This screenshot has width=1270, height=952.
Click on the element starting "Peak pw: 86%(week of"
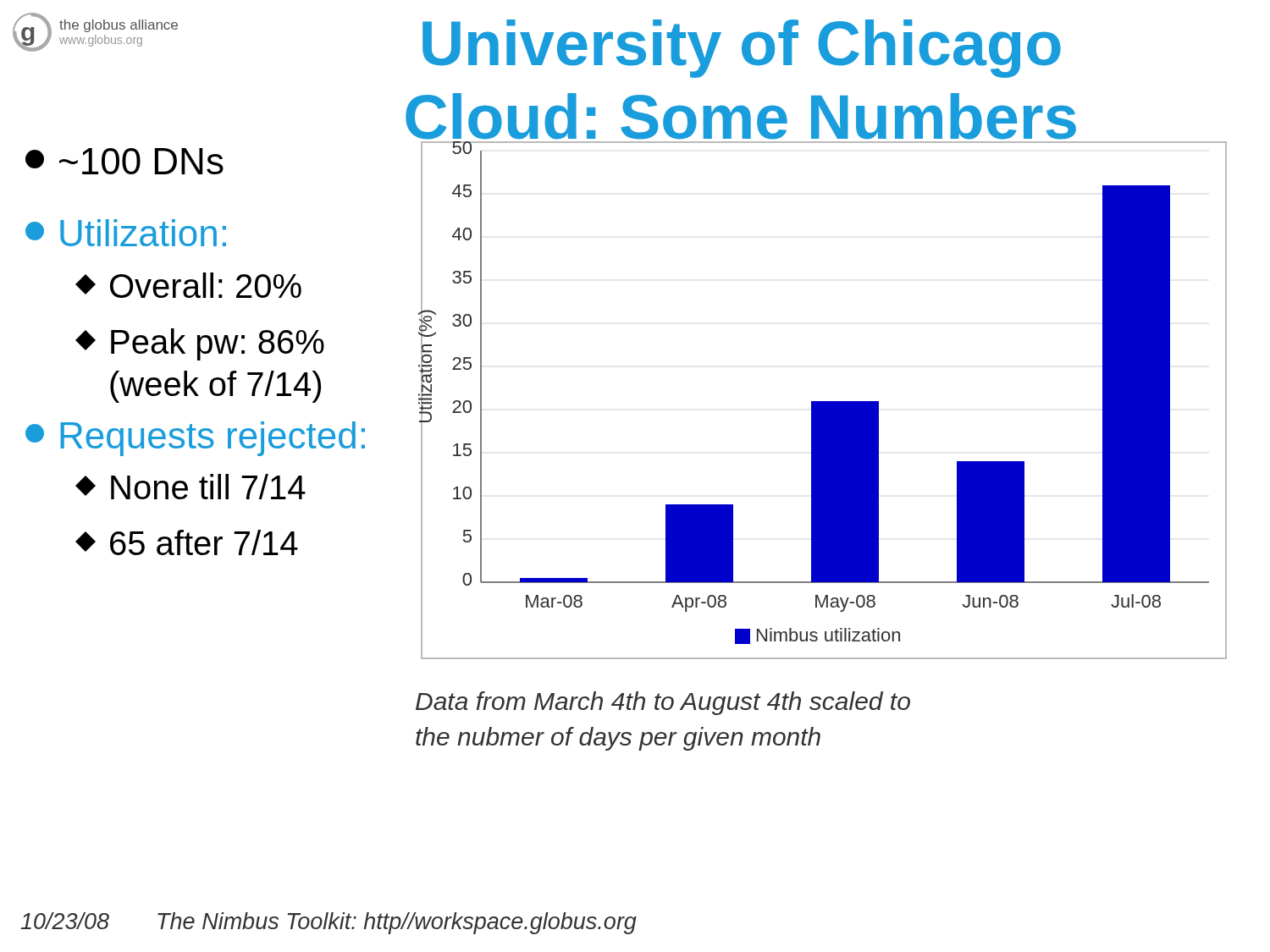(x=200, y=363)
